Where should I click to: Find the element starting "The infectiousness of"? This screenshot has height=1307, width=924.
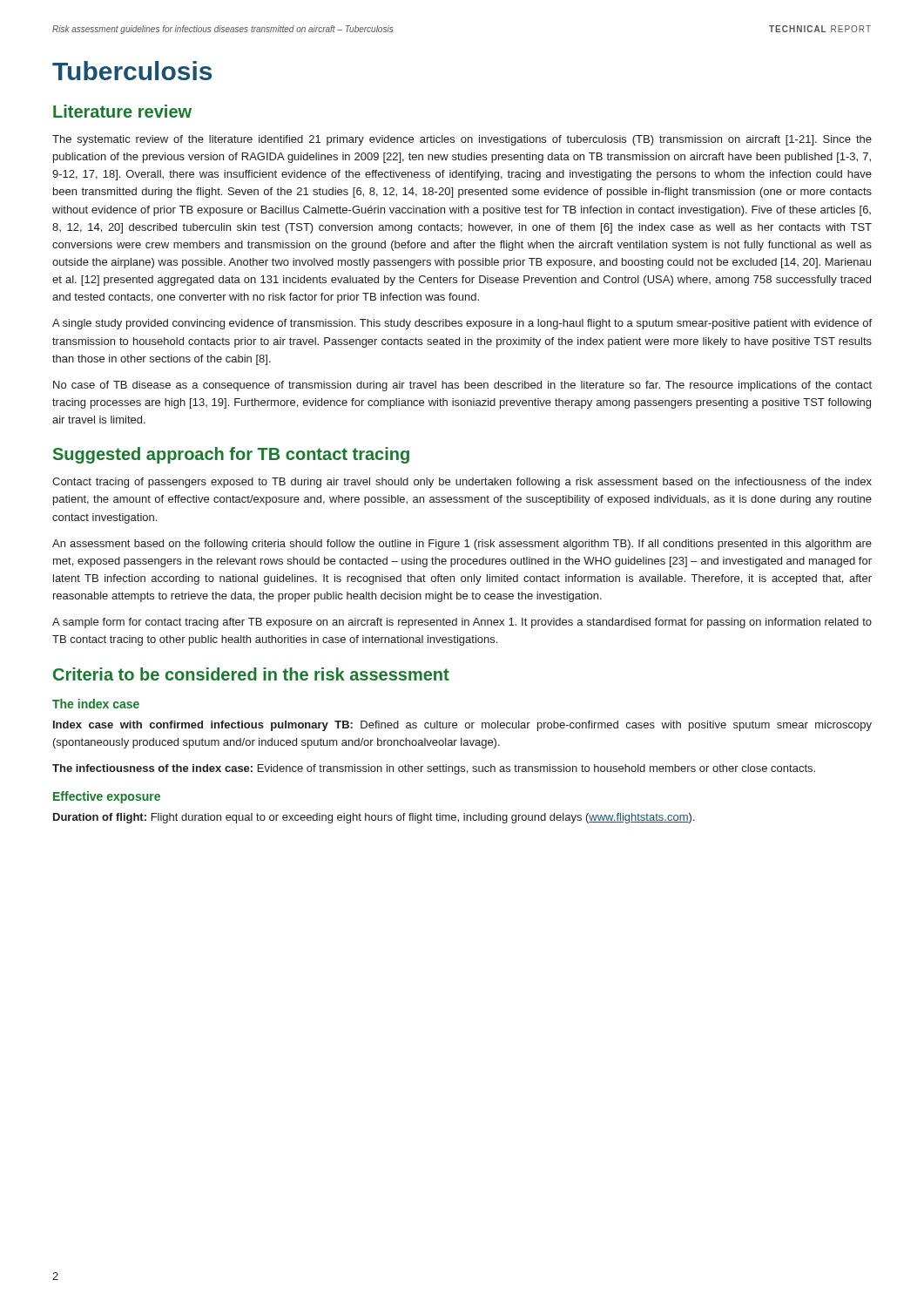click(462, 768)
